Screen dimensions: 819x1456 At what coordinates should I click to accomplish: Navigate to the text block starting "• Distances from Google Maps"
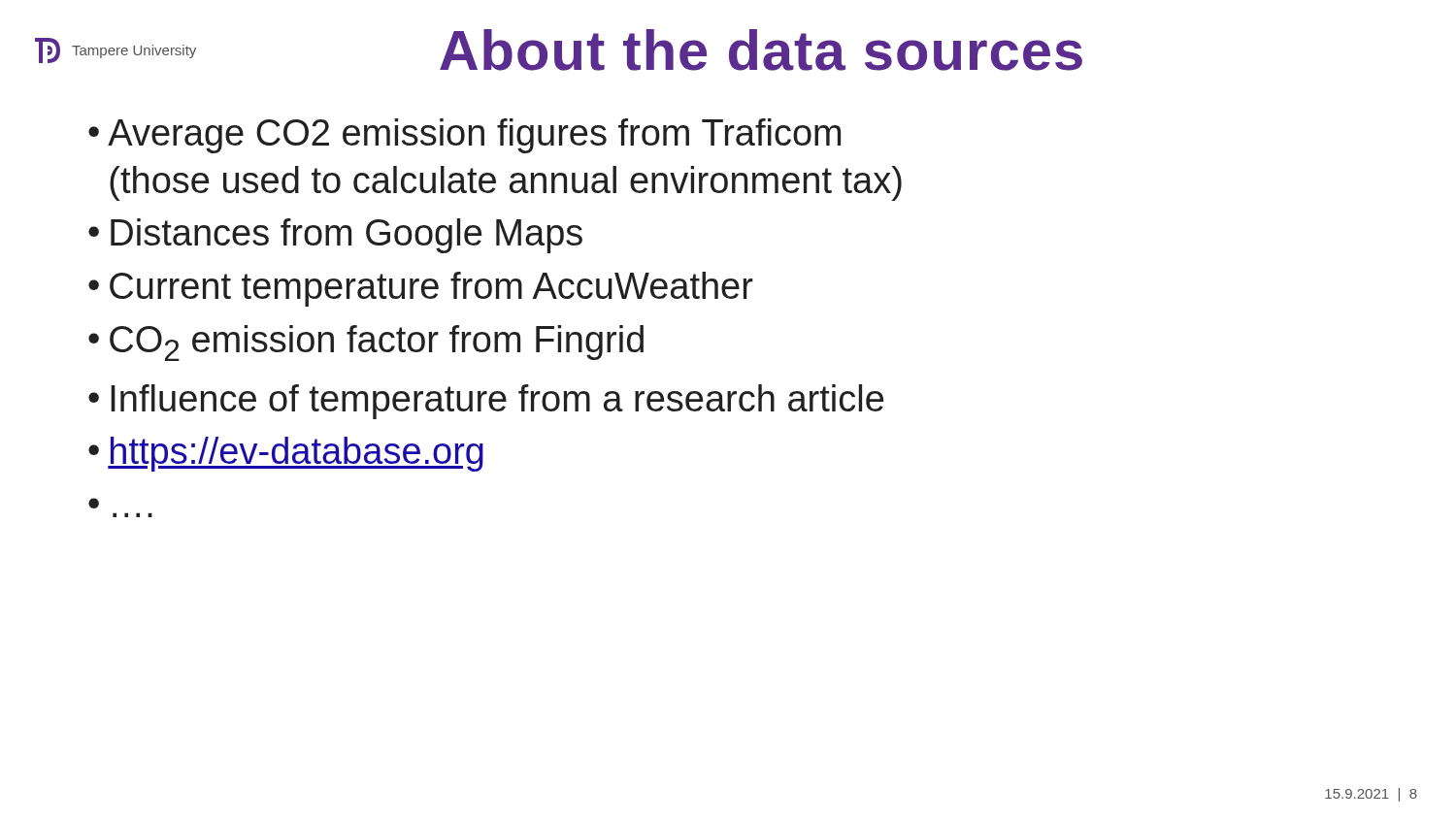[336, 233]
